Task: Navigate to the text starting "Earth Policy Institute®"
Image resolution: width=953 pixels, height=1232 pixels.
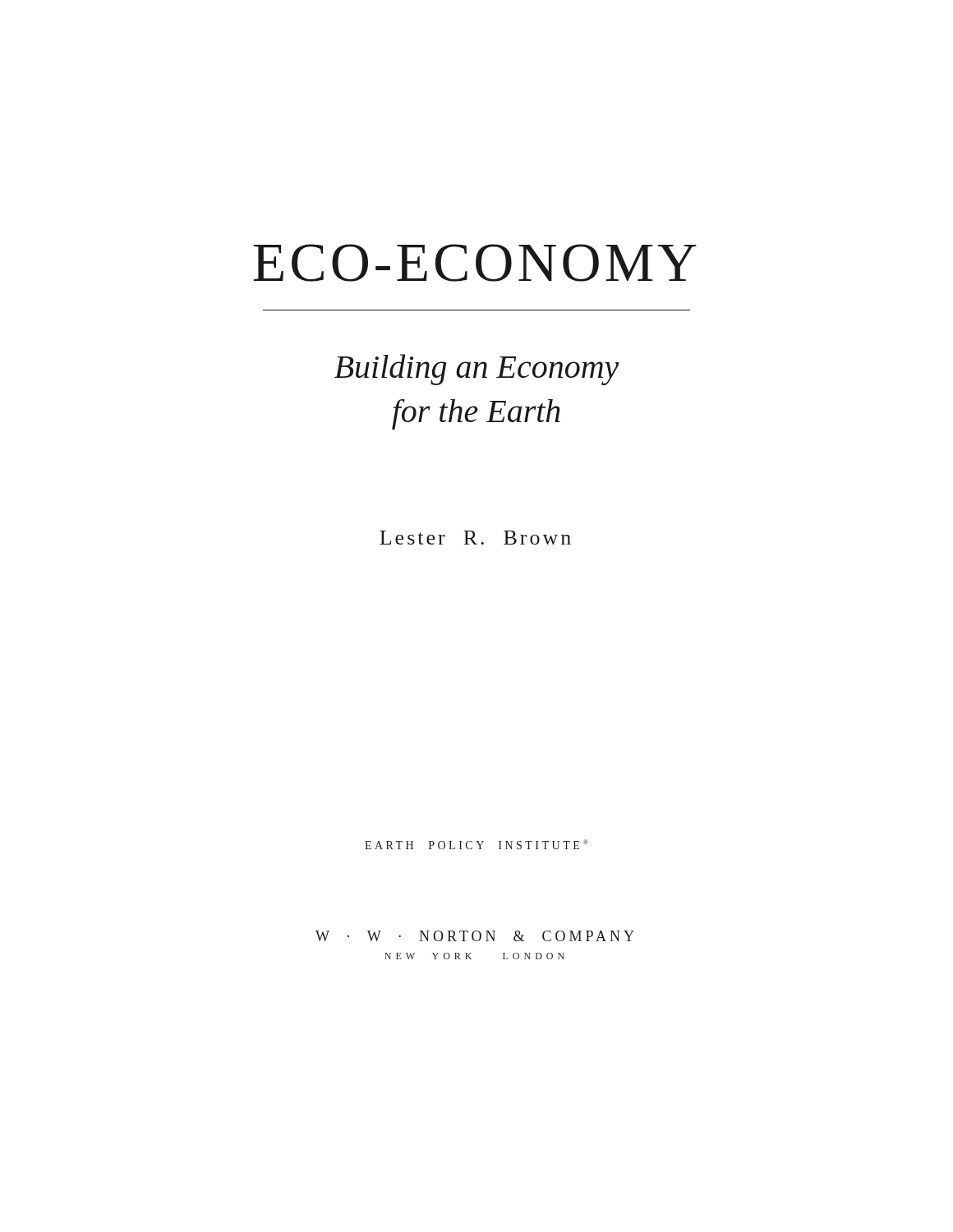Action: pyautogui.click(x=476, y=845)
